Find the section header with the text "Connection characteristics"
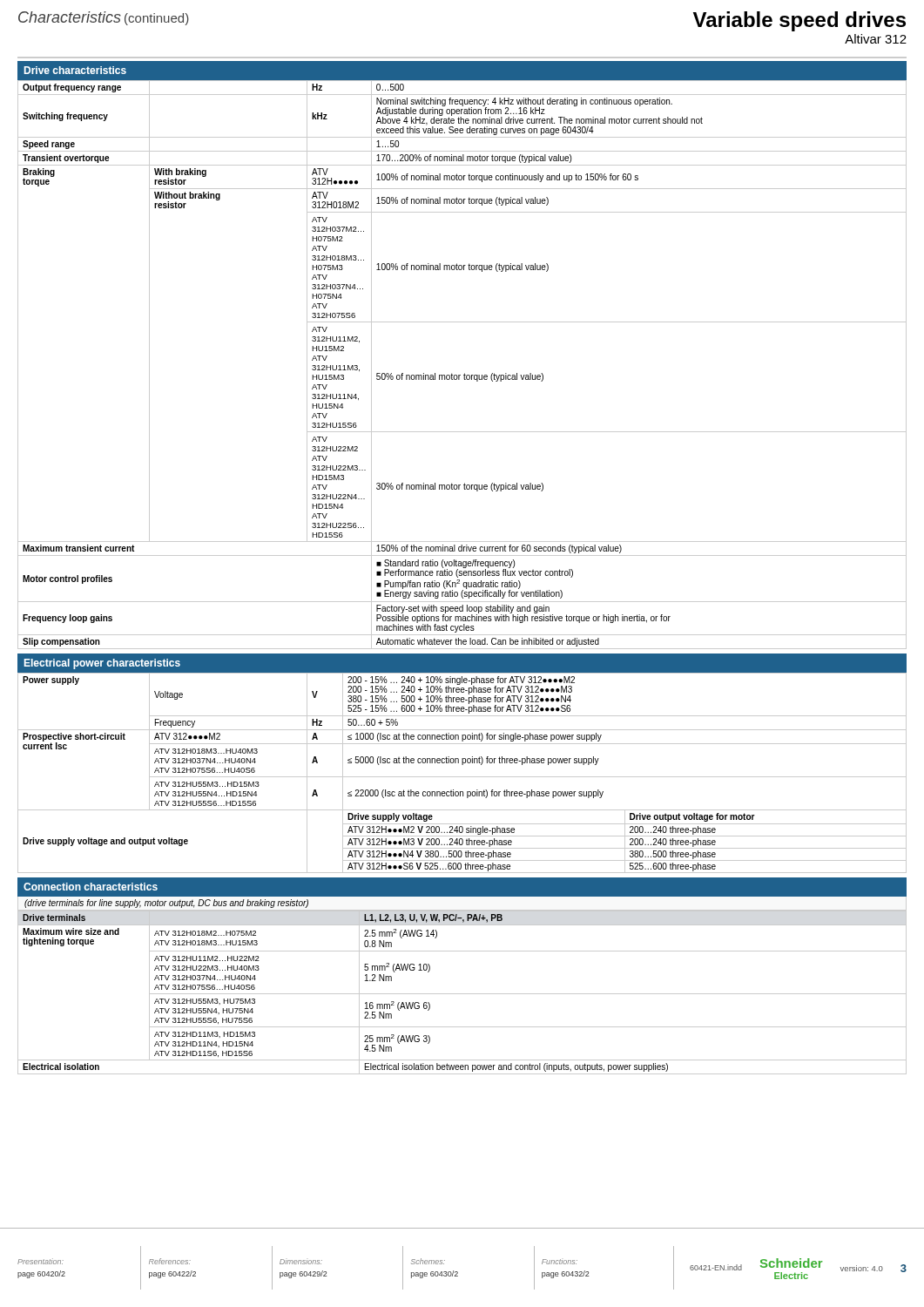924x1307 pixels. pyautogui.click(x=91, y=887)
